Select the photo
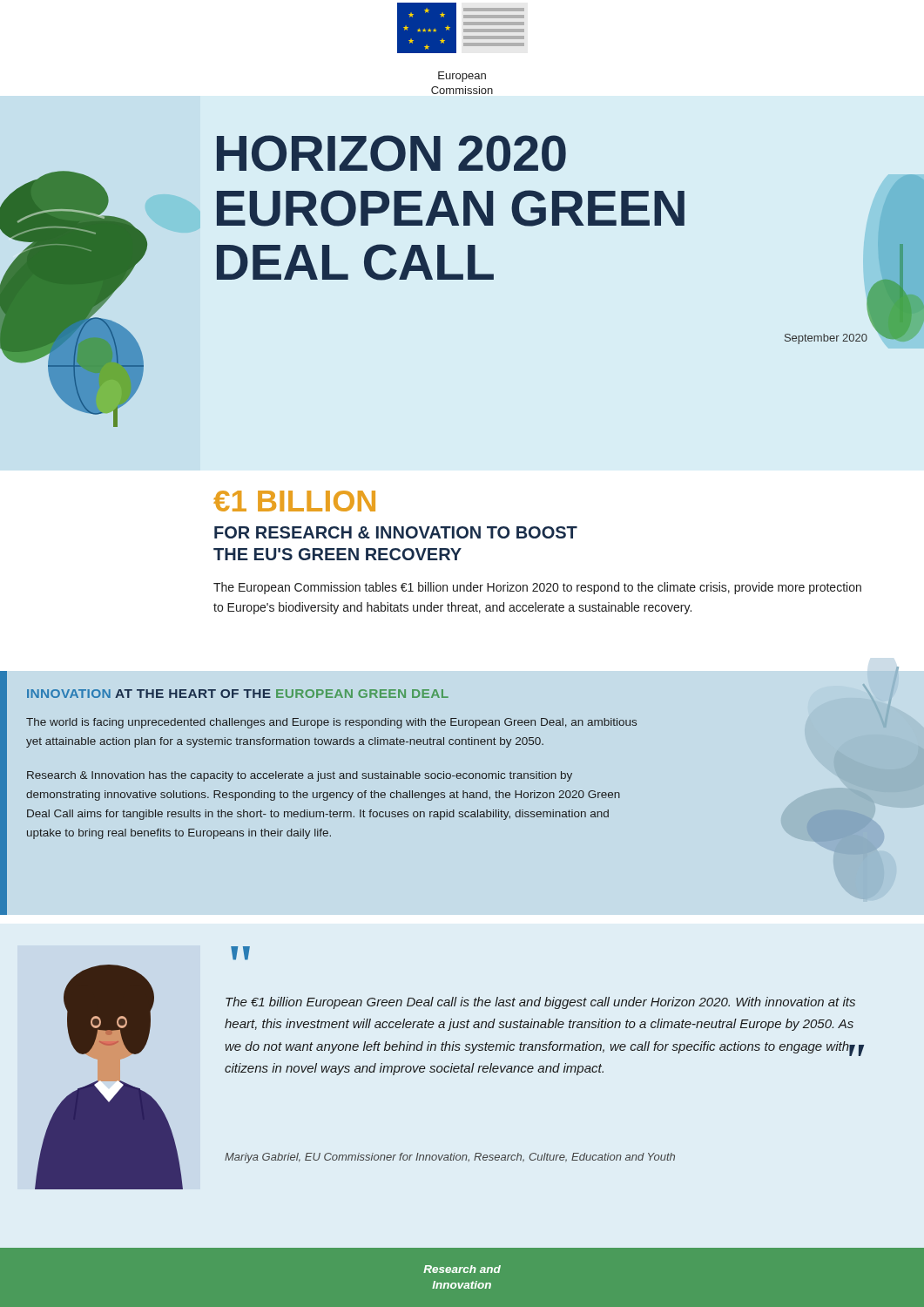The height and width of the screenshot is (1307, 924). (109, 1067)
